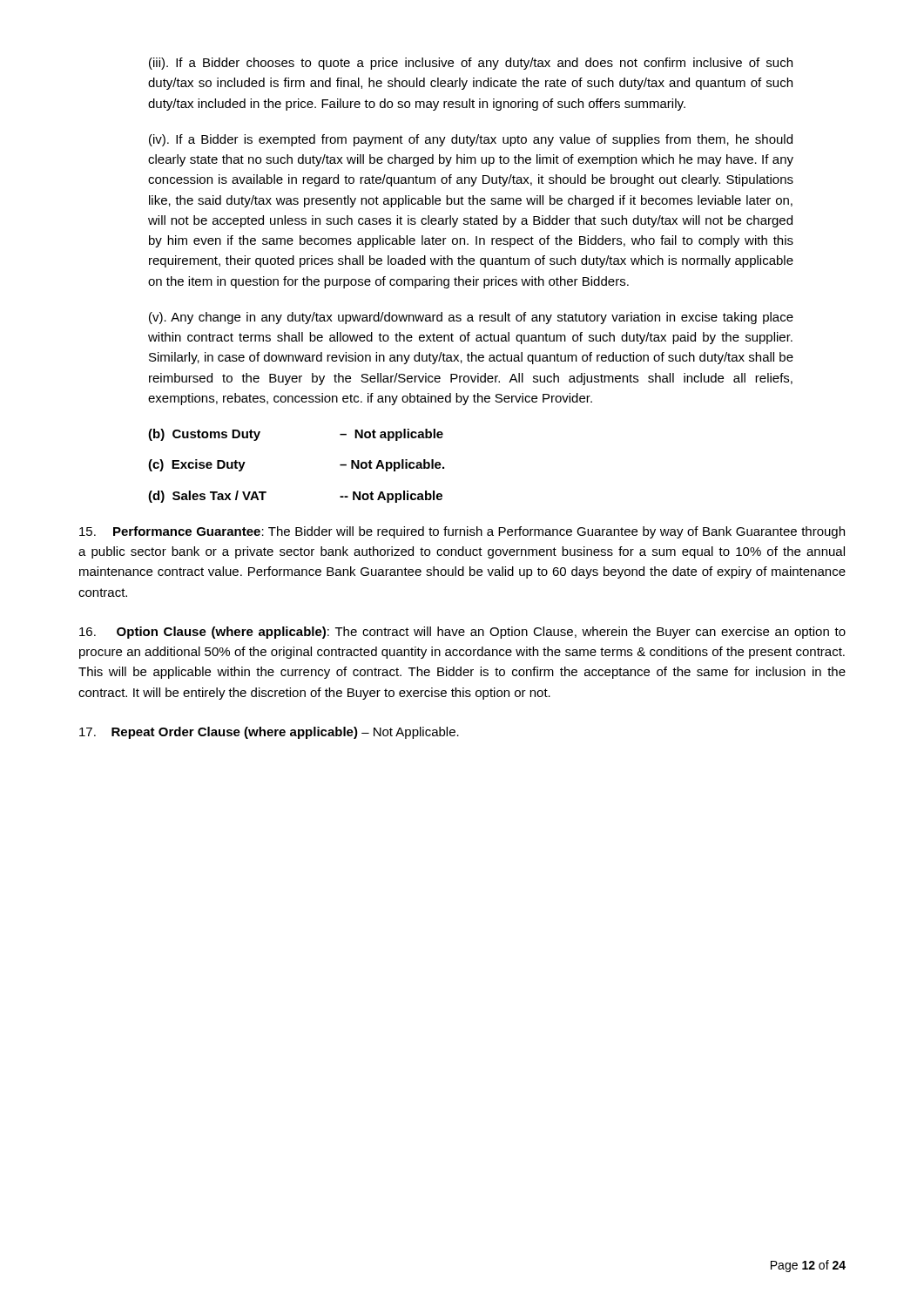The image size is (924, 1307).
Task: Point to the block beginning "(b) Customs Duty"
Action: coord(199,434)
